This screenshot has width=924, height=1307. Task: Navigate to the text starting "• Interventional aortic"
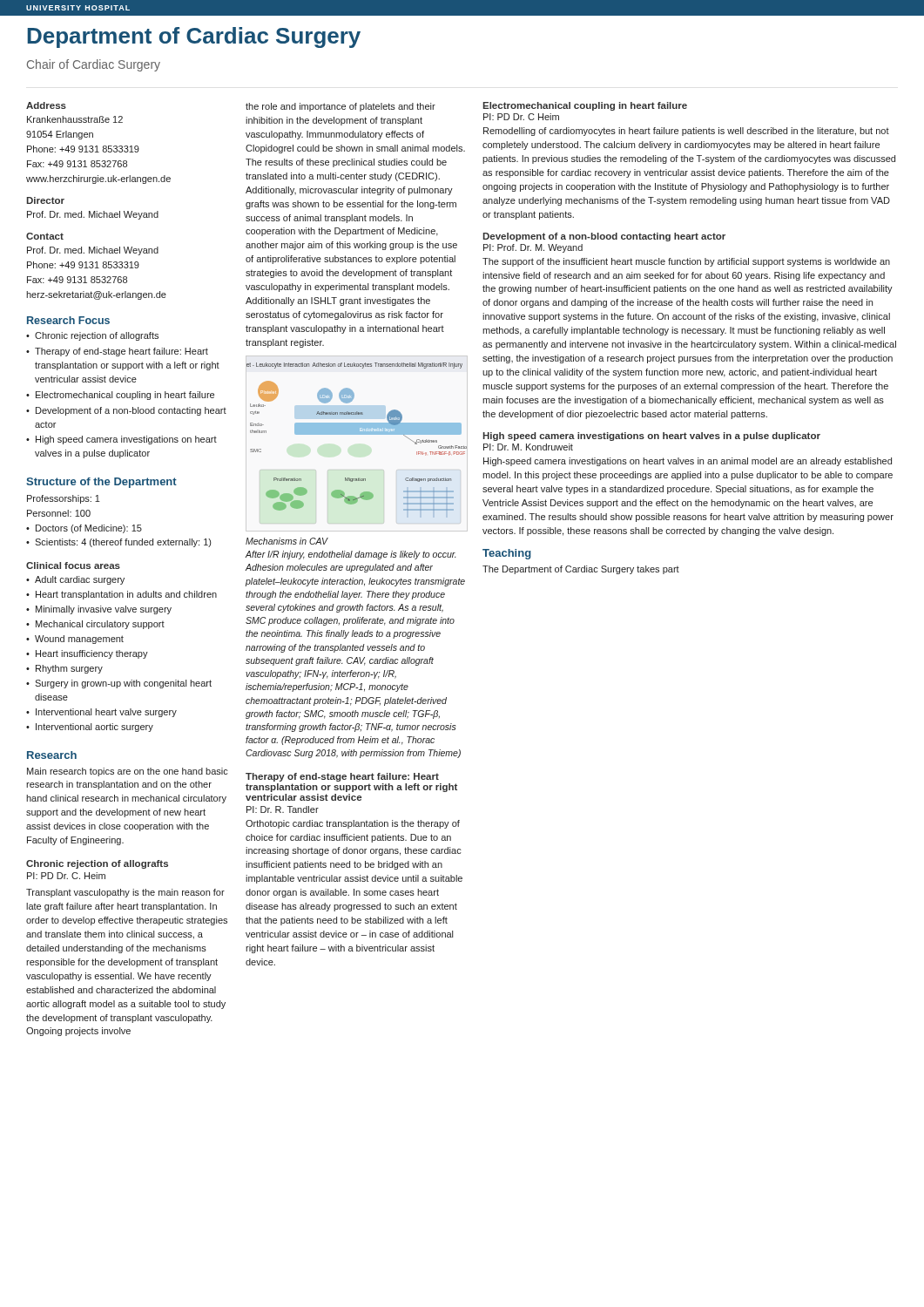point(90,727)
